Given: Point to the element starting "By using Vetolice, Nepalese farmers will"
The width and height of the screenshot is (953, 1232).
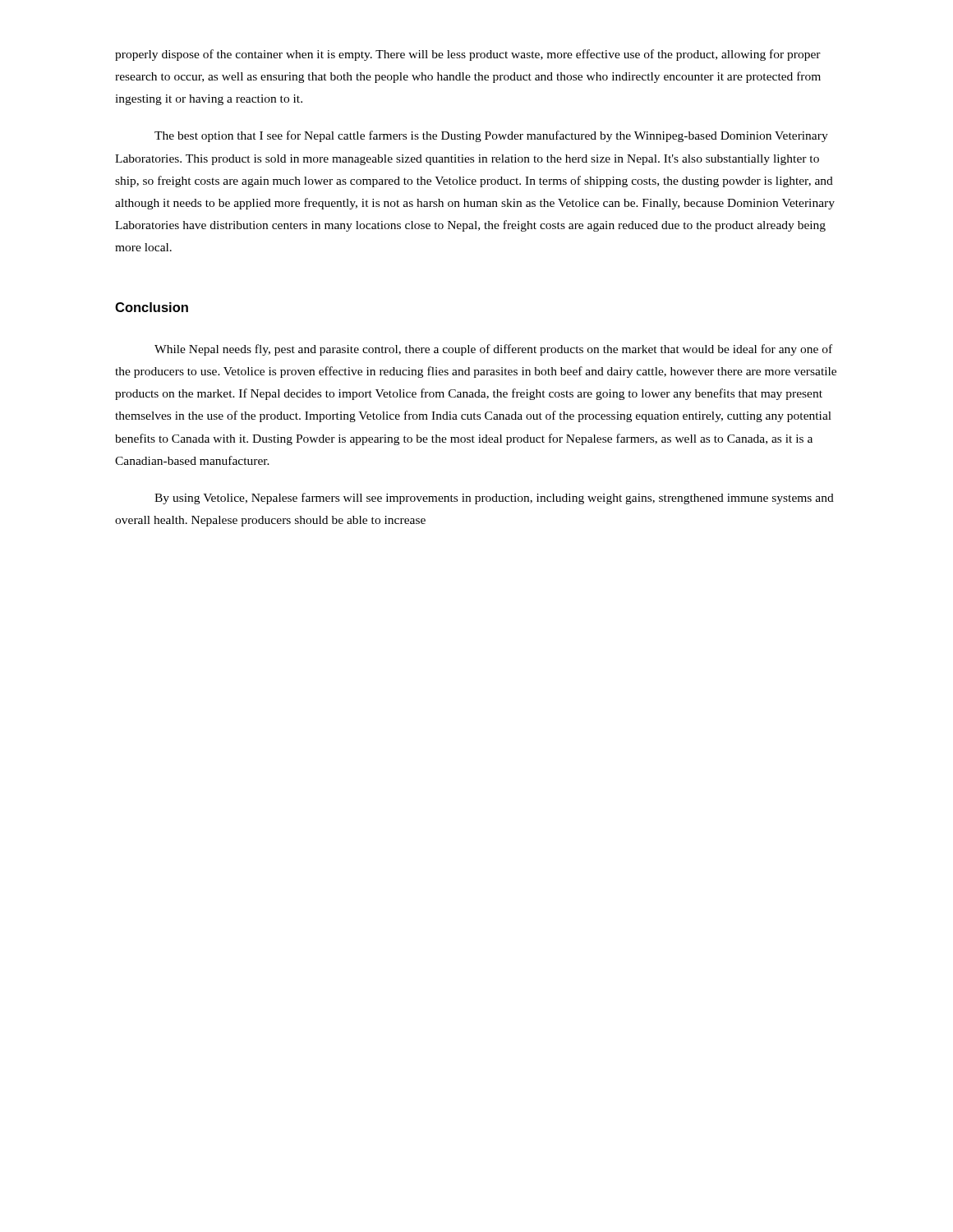Looking at the screenshot, I should (479, 508).
